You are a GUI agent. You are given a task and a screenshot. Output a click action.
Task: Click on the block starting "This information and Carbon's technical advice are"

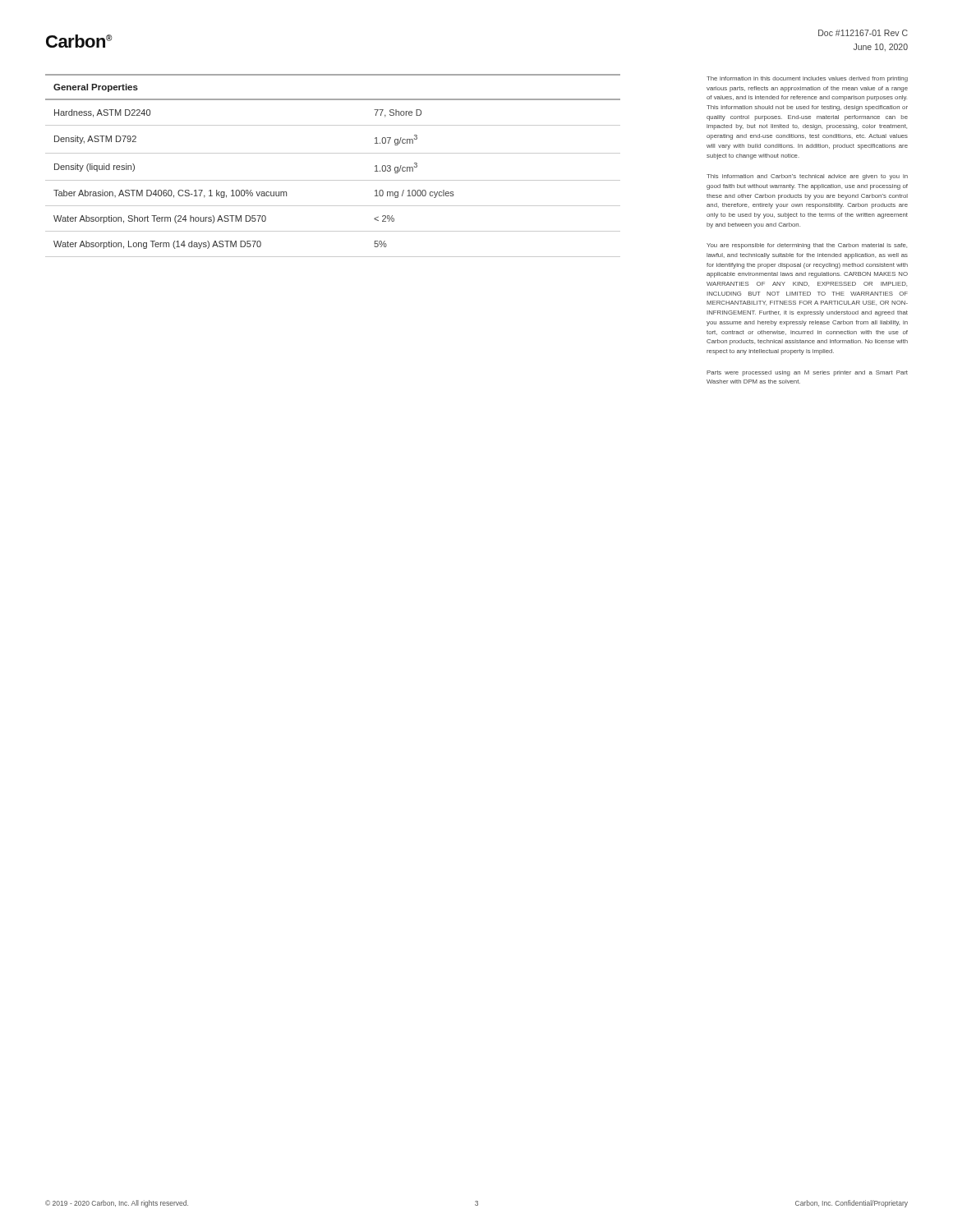coord(807,201)
